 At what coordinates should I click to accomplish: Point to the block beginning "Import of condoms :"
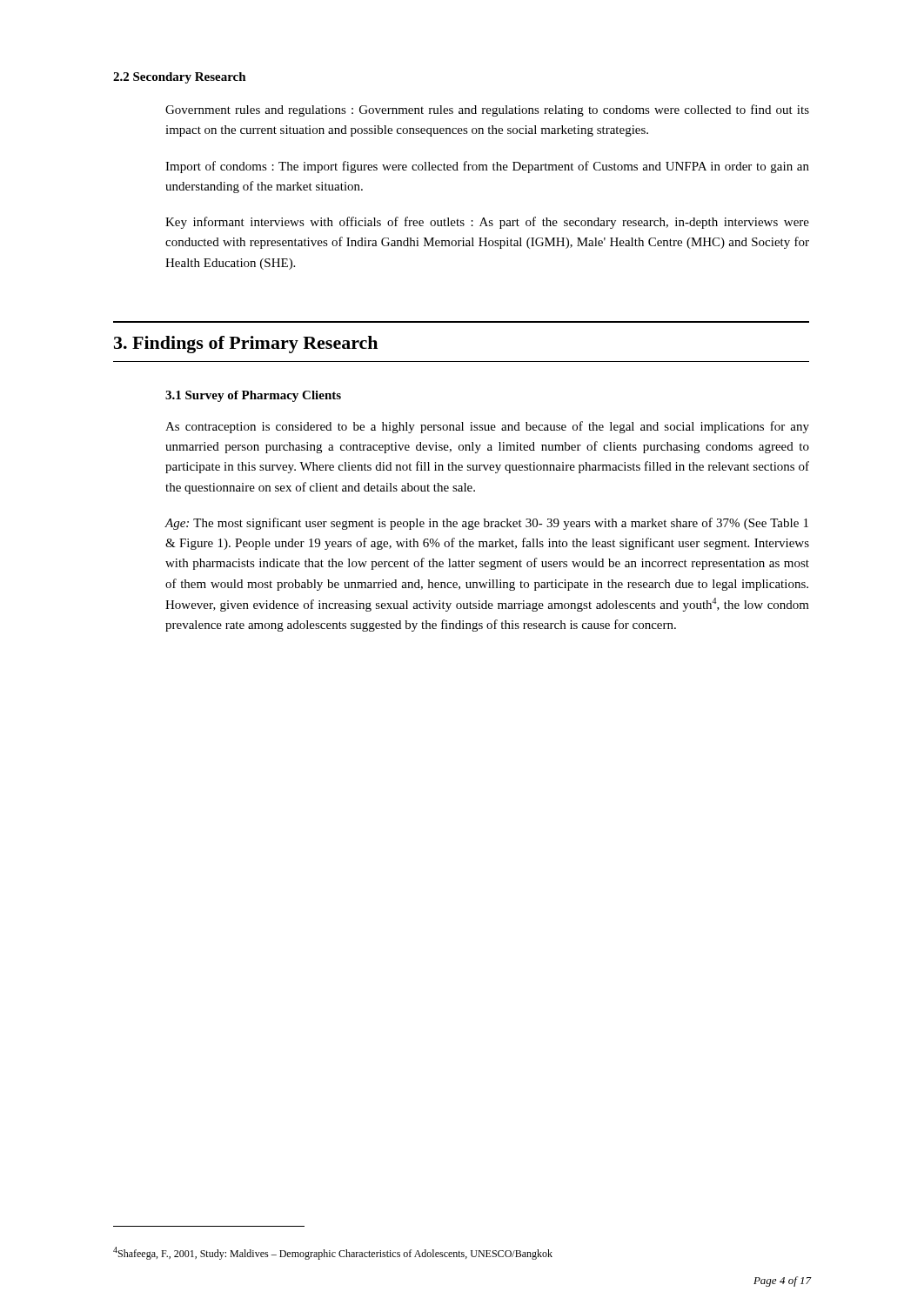[x=487, y=176]
